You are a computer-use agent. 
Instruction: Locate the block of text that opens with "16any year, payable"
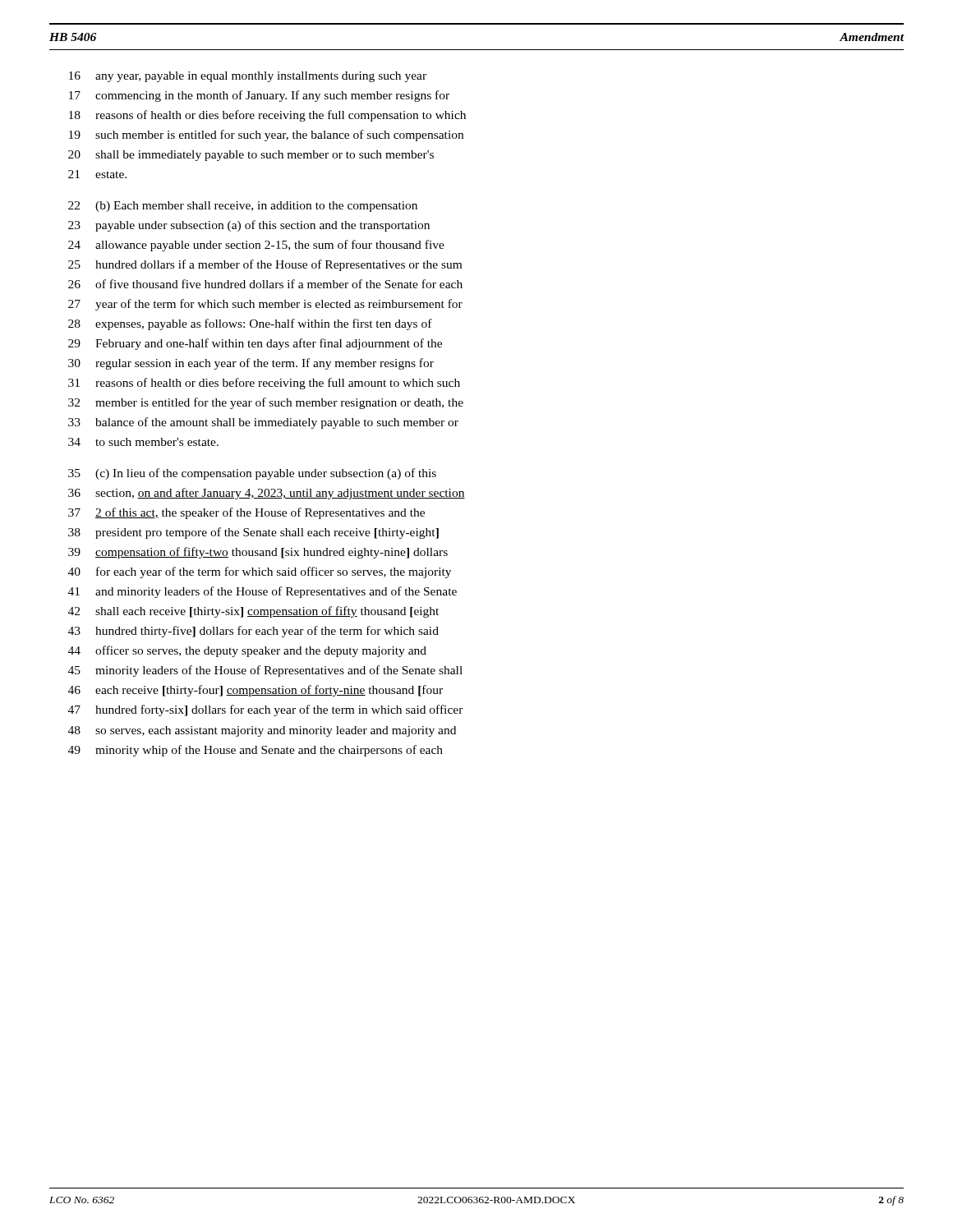[x=248, y=77]
